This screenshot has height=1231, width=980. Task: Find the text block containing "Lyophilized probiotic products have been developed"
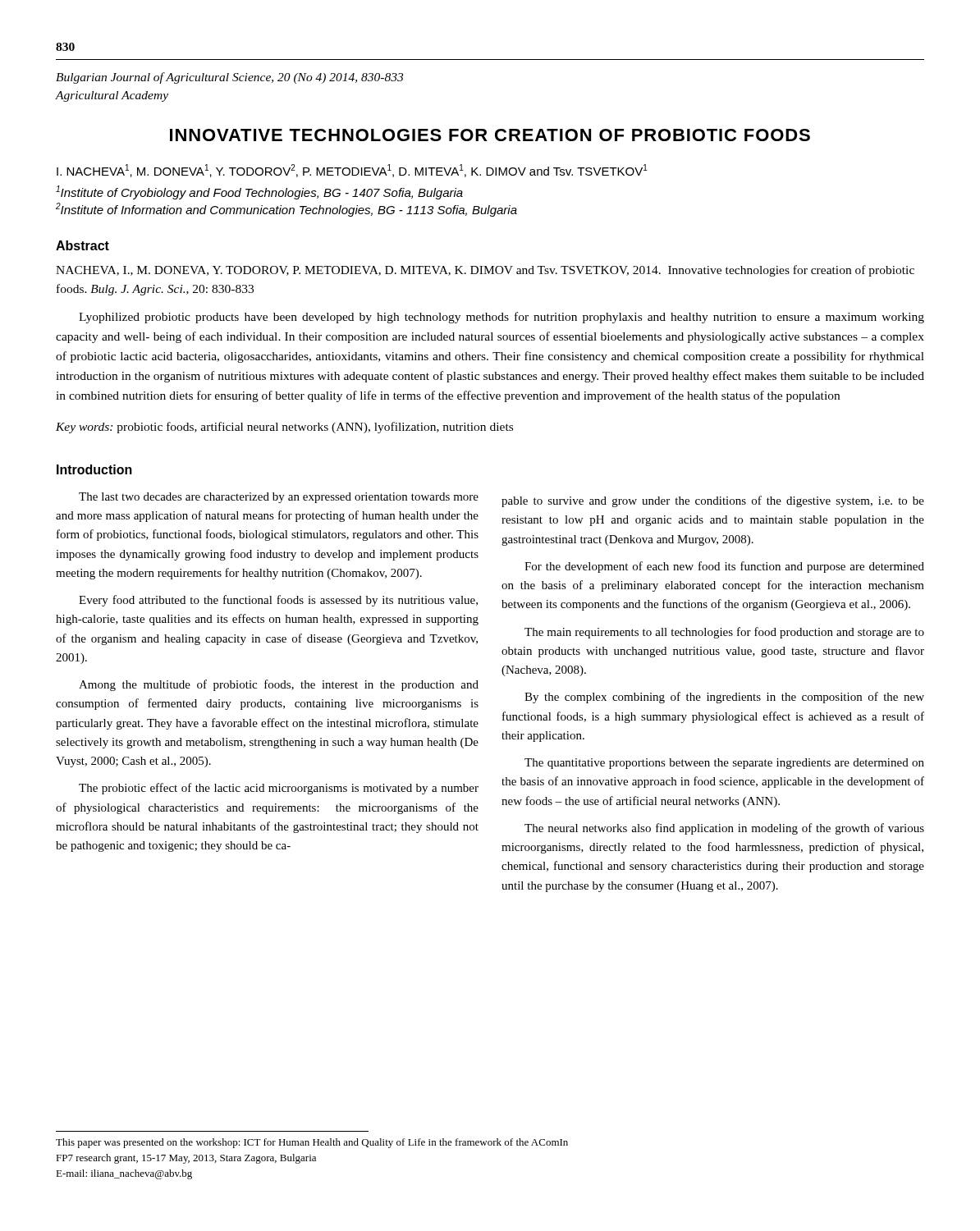tap(490, 356)
